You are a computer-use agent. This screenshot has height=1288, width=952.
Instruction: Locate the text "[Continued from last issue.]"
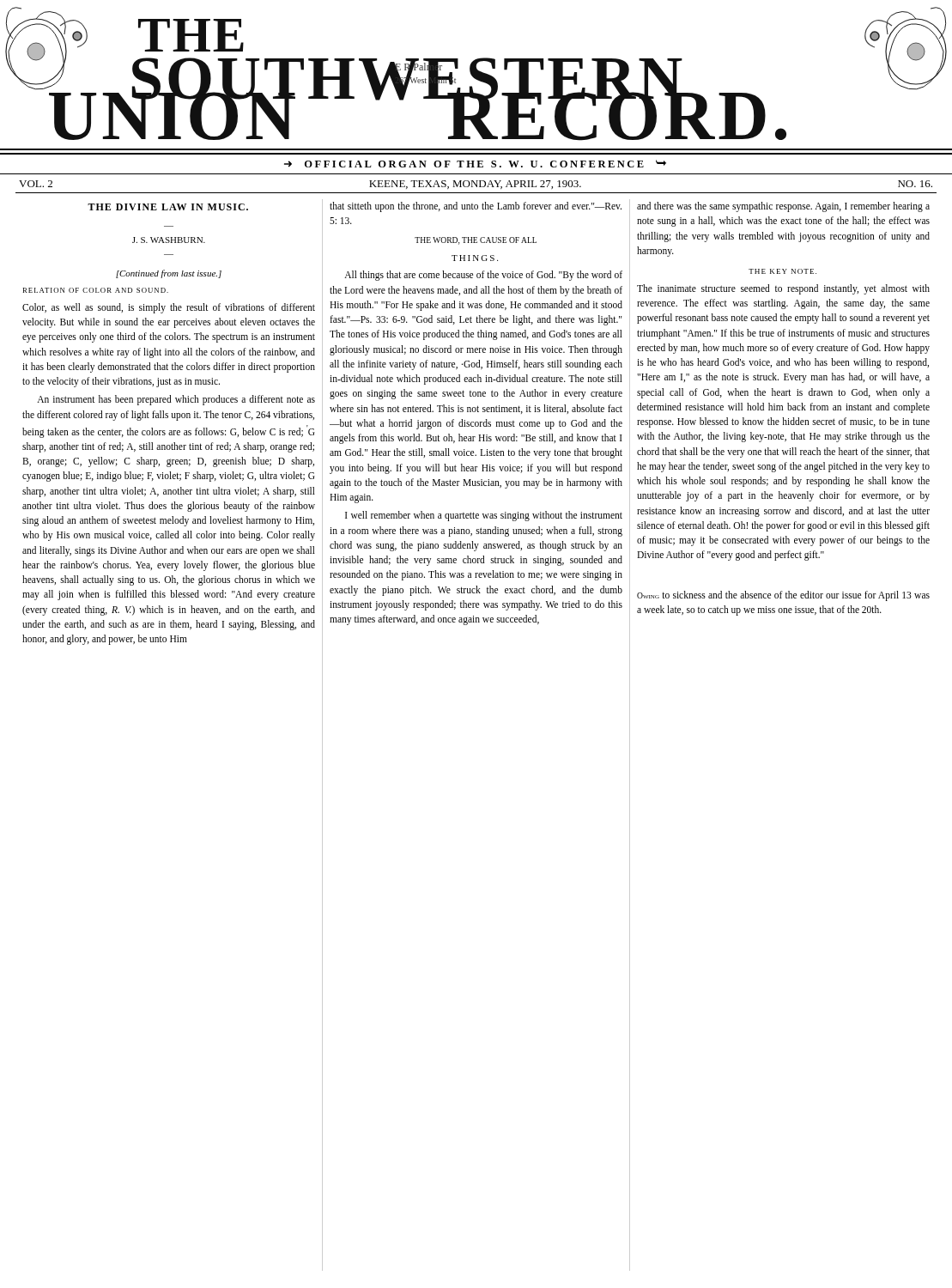[169, 273]
